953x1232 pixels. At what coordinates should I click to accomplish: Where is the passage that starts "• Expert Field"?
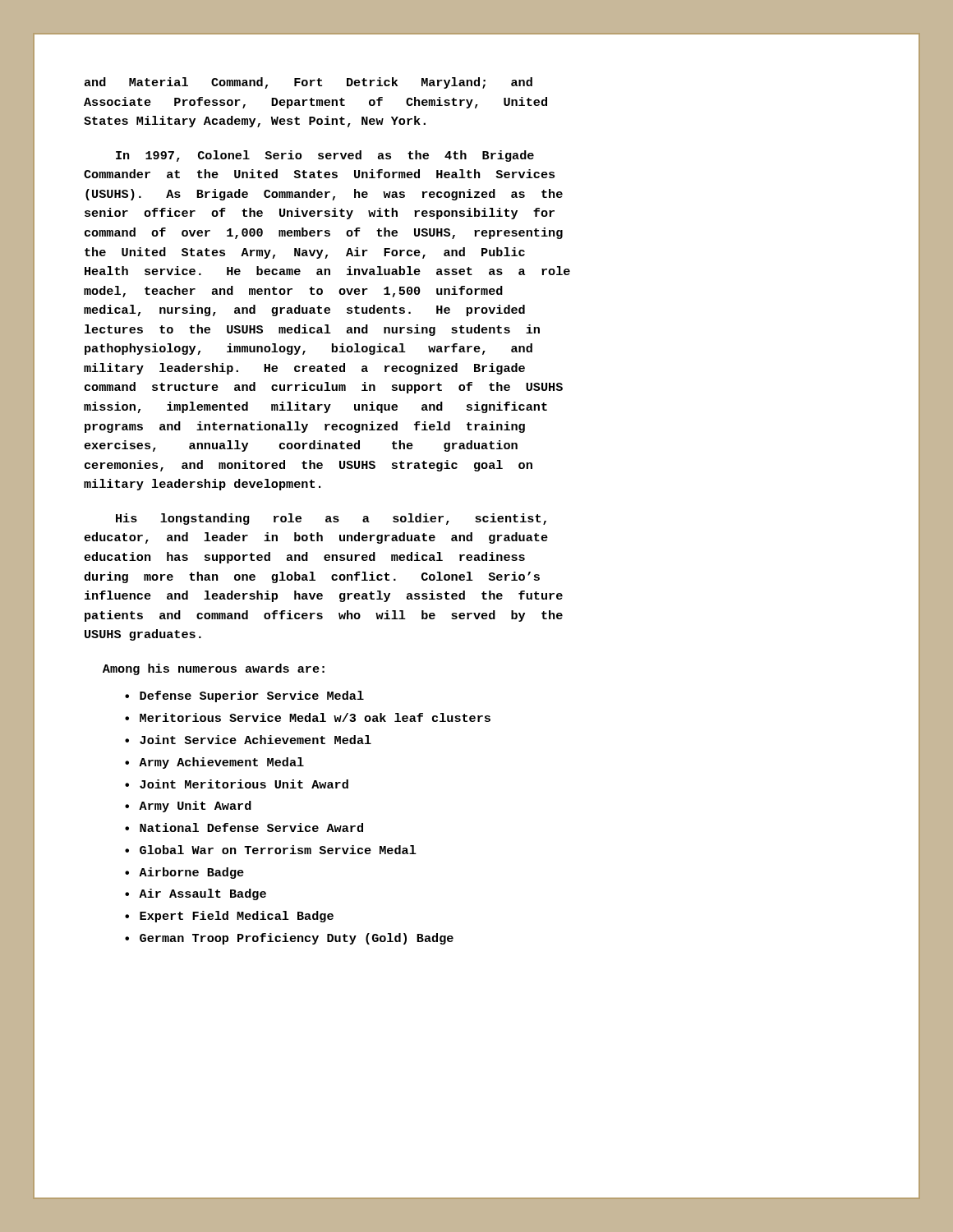pos(229,918)
